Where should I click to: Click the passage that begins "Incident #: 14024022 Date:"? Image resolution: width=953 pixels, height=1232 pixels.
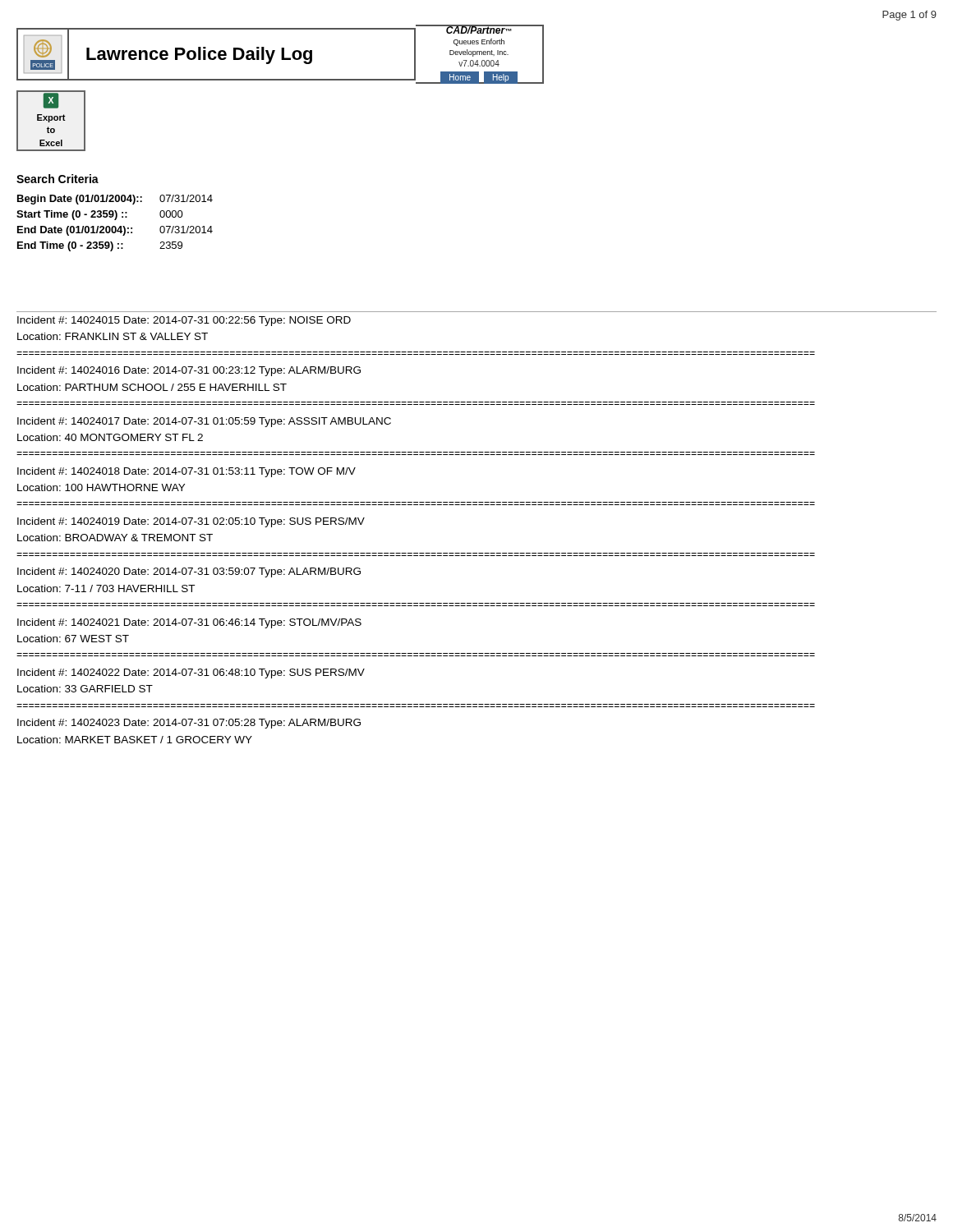coord(191,673)
